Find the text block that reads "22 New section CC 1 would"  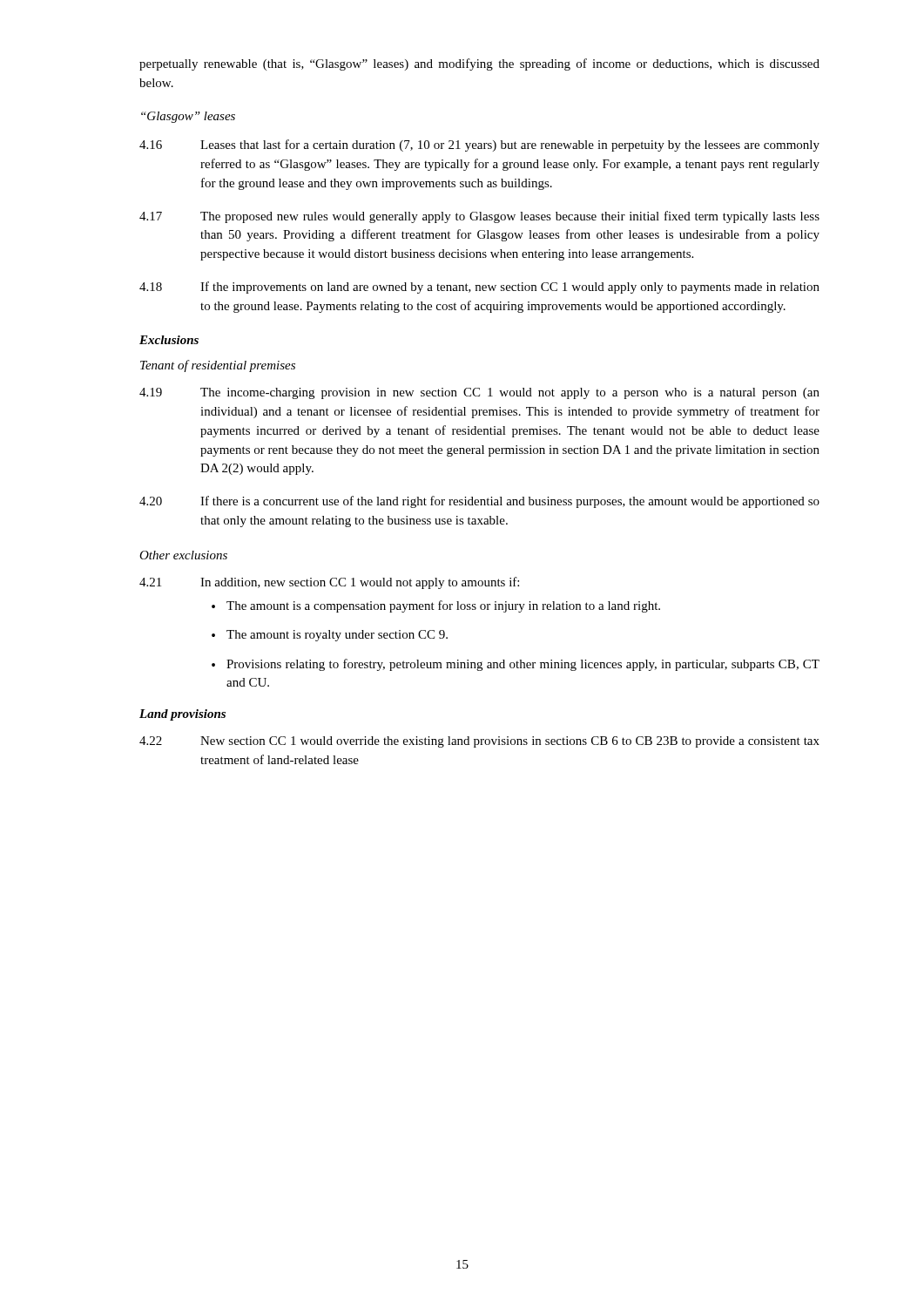point(479,751)
